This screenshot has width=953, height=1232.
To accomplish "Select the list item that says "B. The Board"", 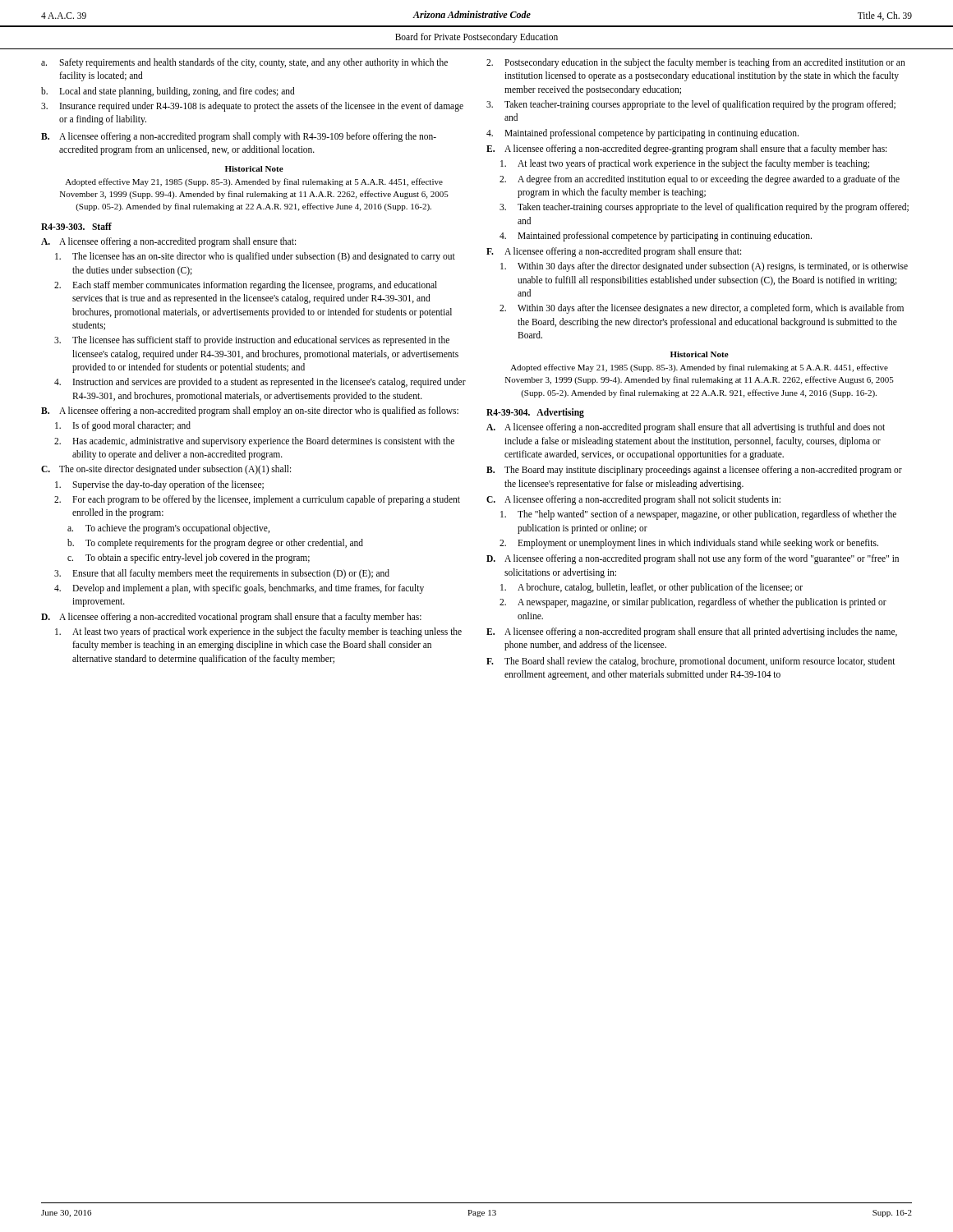I will tap(699, 477).
